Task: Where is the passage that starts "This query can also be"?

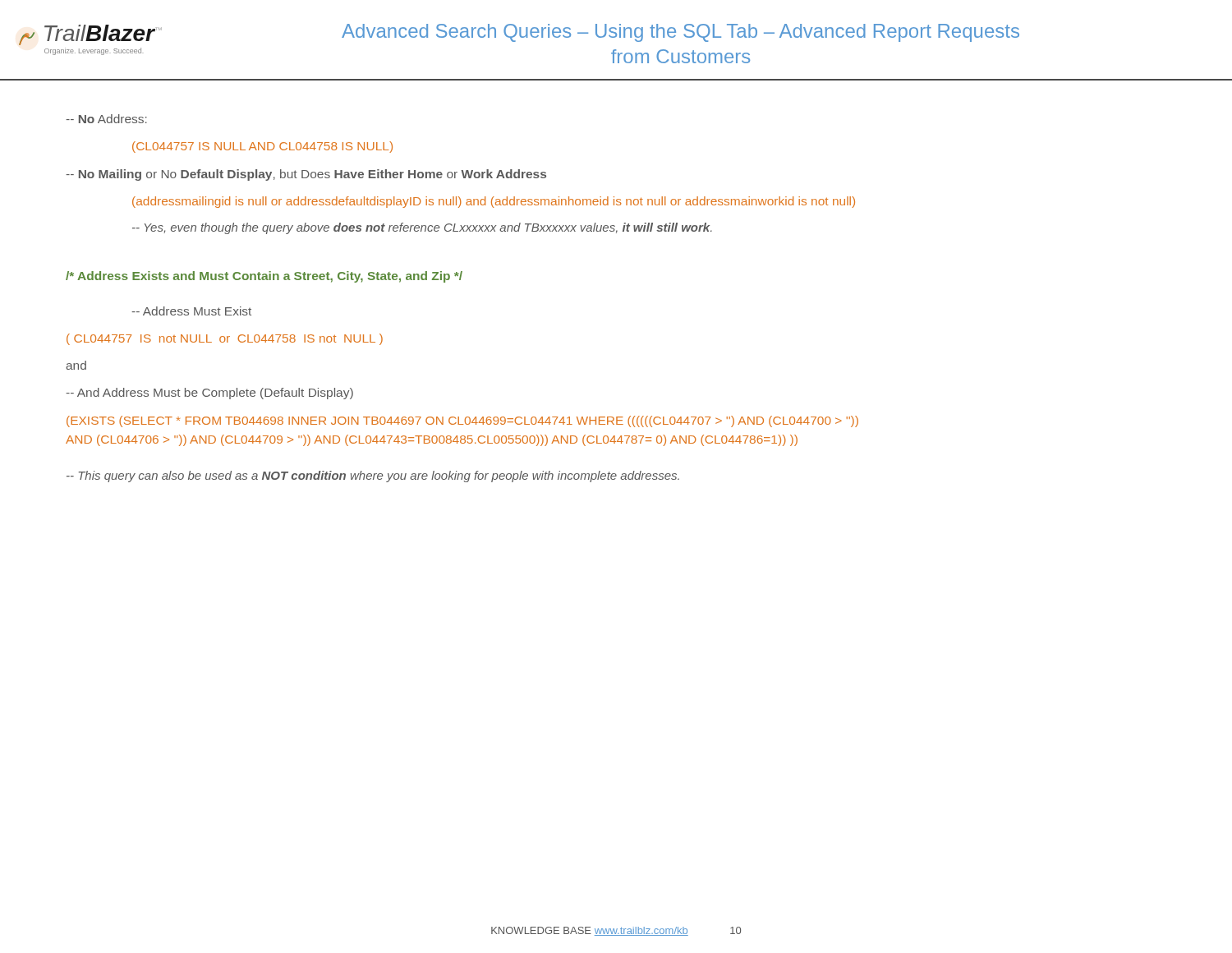Action: tap(373, 475)
